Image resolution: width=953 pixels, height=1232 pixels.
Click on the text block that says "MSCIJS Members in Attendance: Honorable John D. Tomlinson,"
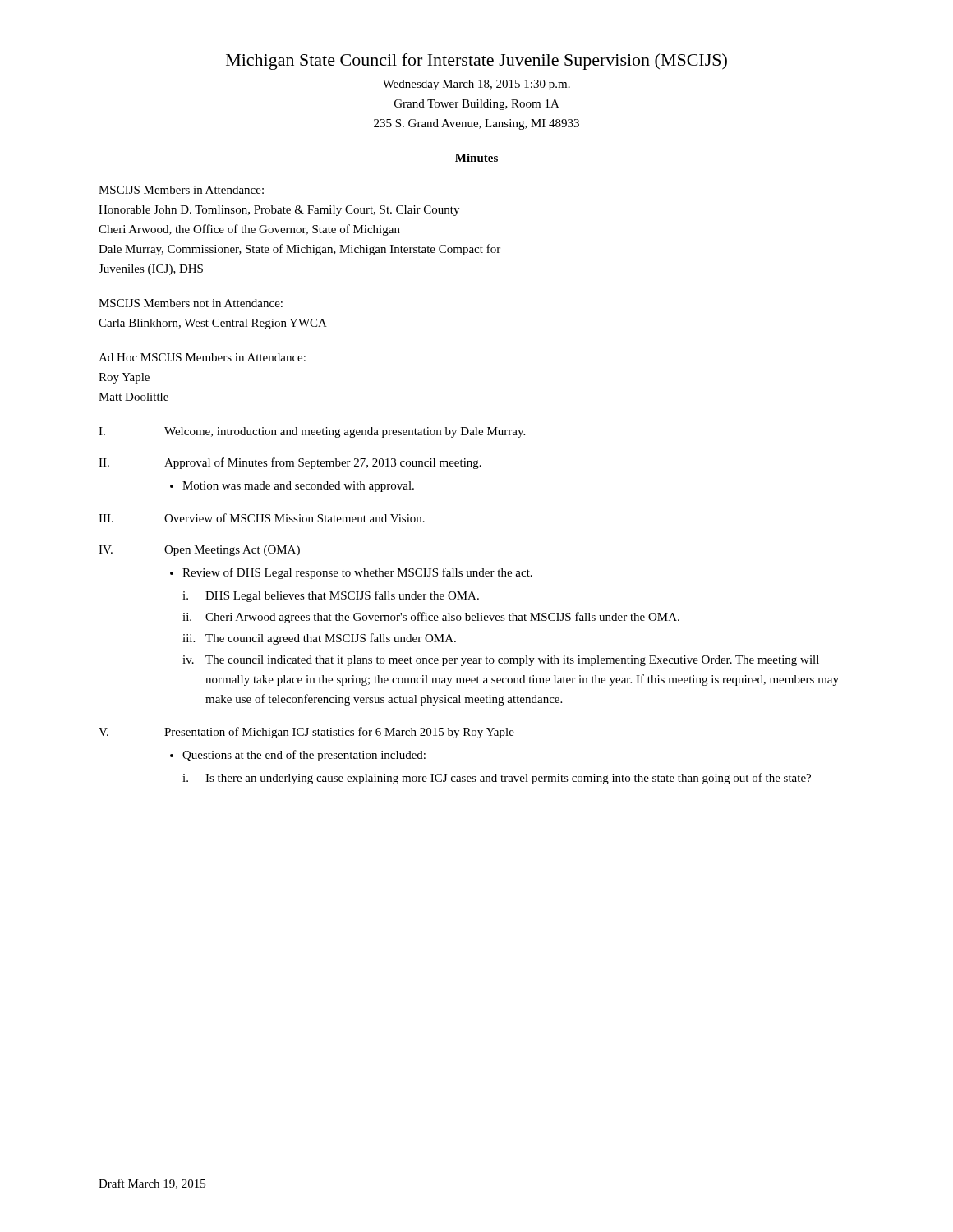tap(299, 229)
